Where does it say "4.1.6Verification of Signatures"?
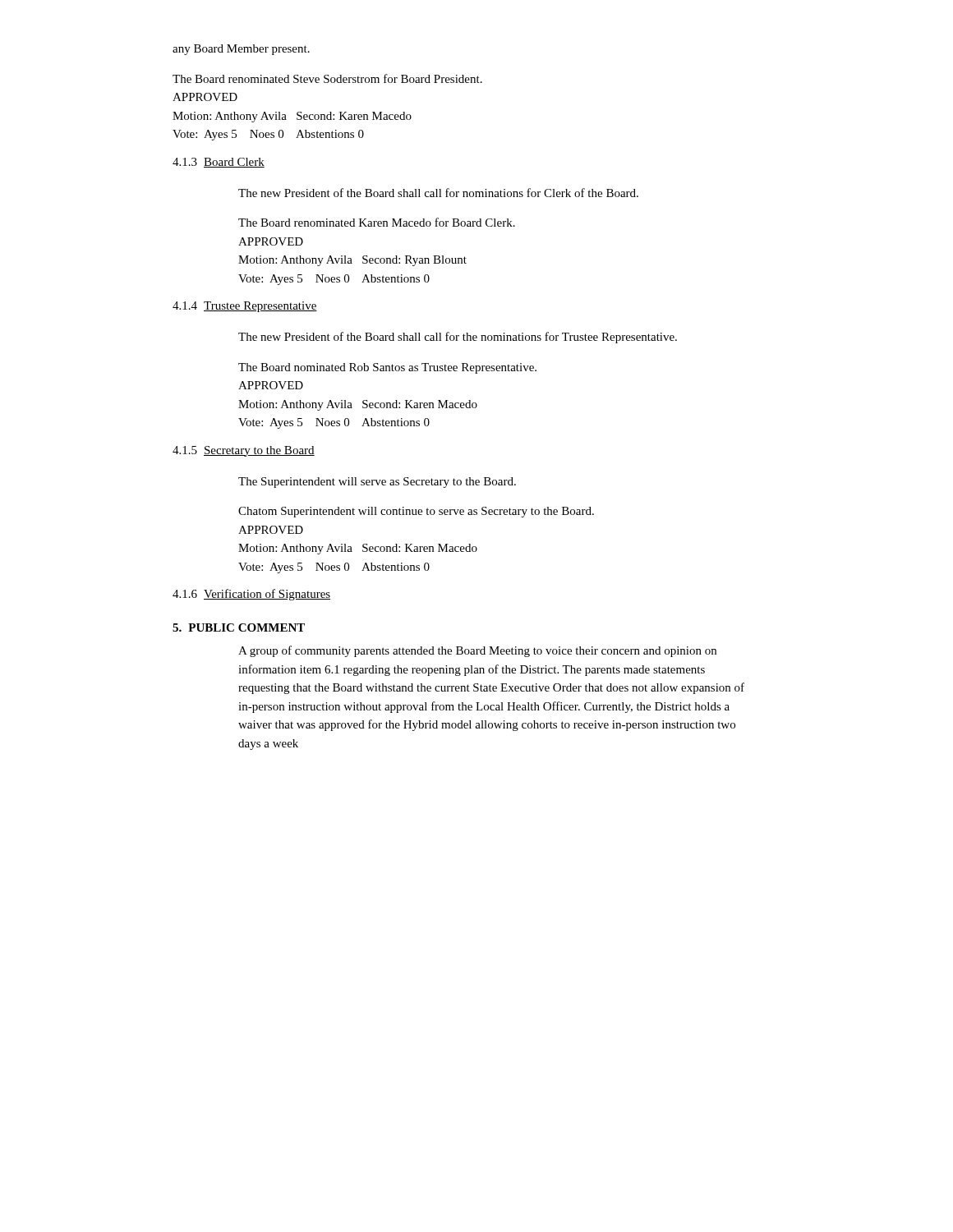Screen dimensions: 1232x953 251,594
